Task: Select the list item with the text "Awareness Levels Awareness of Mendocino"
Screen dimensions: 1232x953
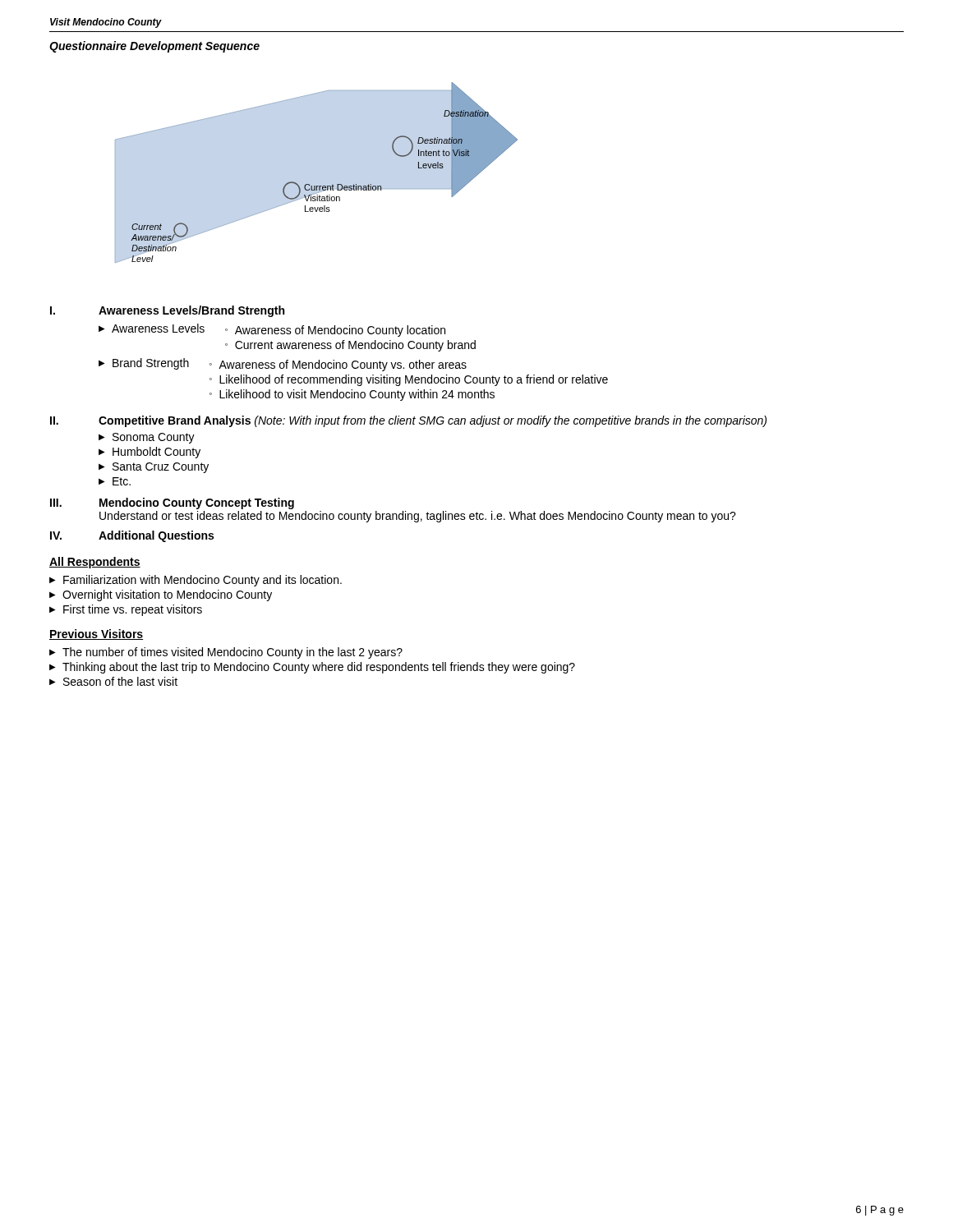Action: [x=294, y=338]
